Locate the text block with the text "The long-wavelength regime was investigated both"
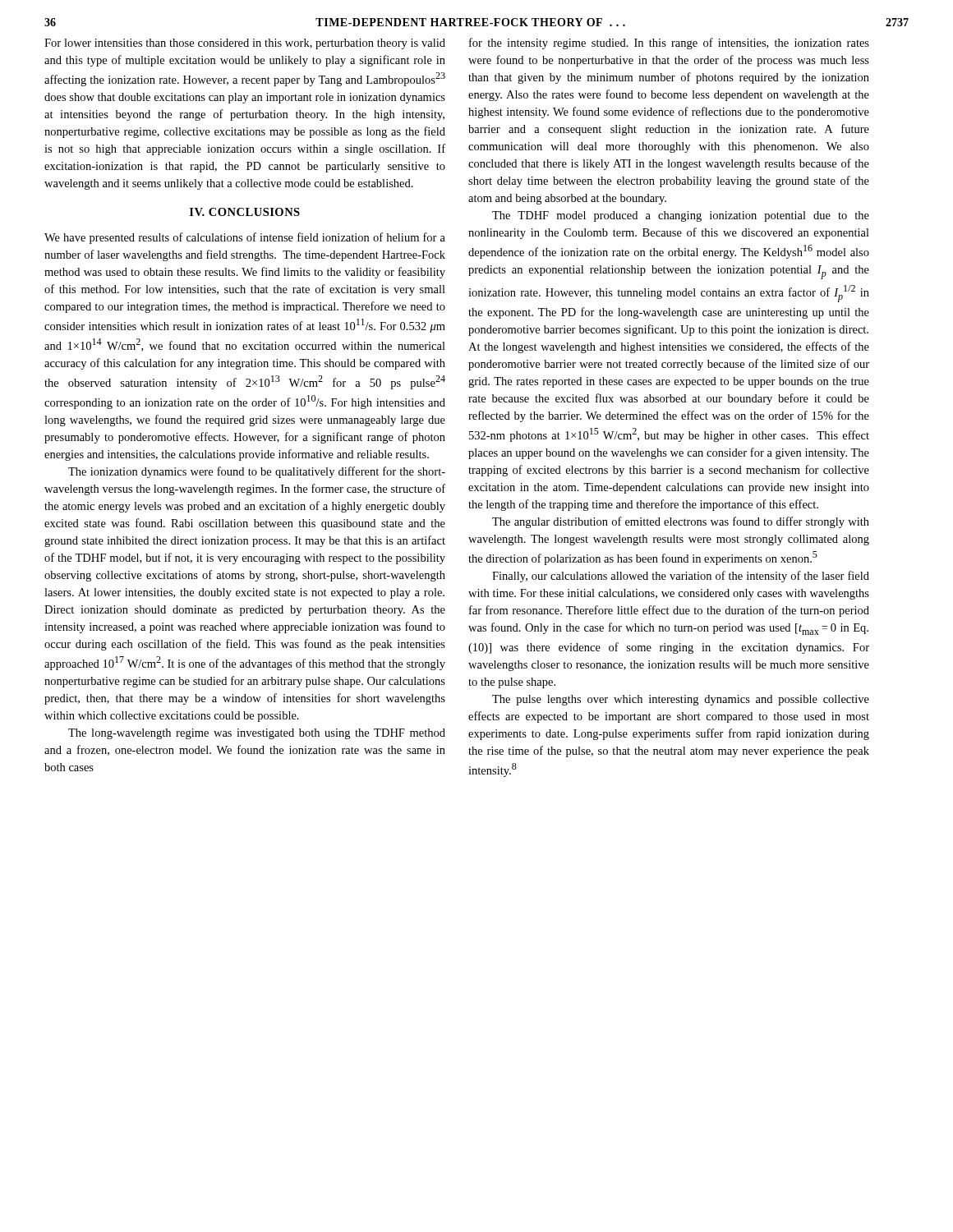 [245, 750]
